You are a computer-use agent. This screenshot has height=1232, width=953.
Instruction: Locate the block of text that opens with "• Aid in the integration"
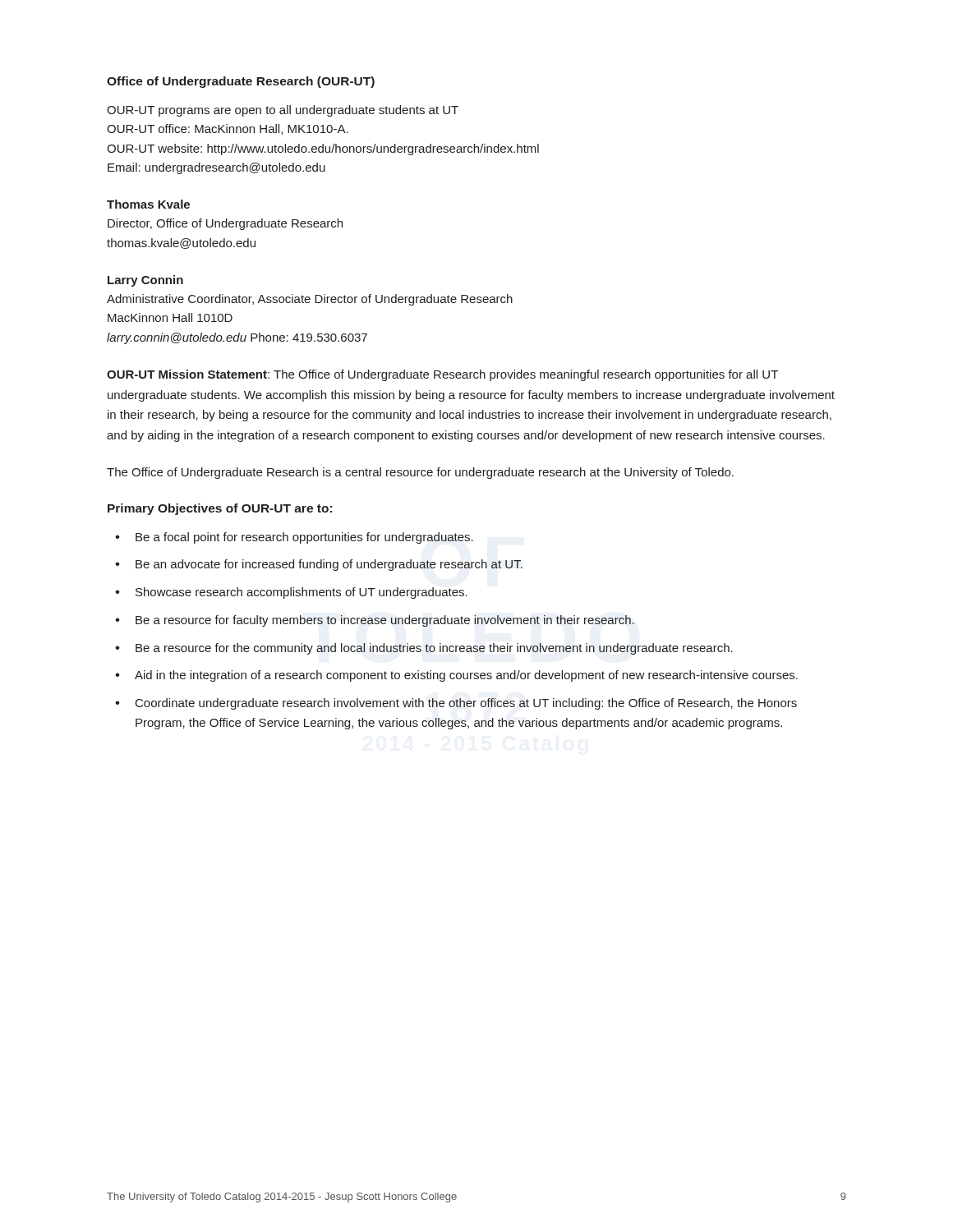(x=457, y=675)
